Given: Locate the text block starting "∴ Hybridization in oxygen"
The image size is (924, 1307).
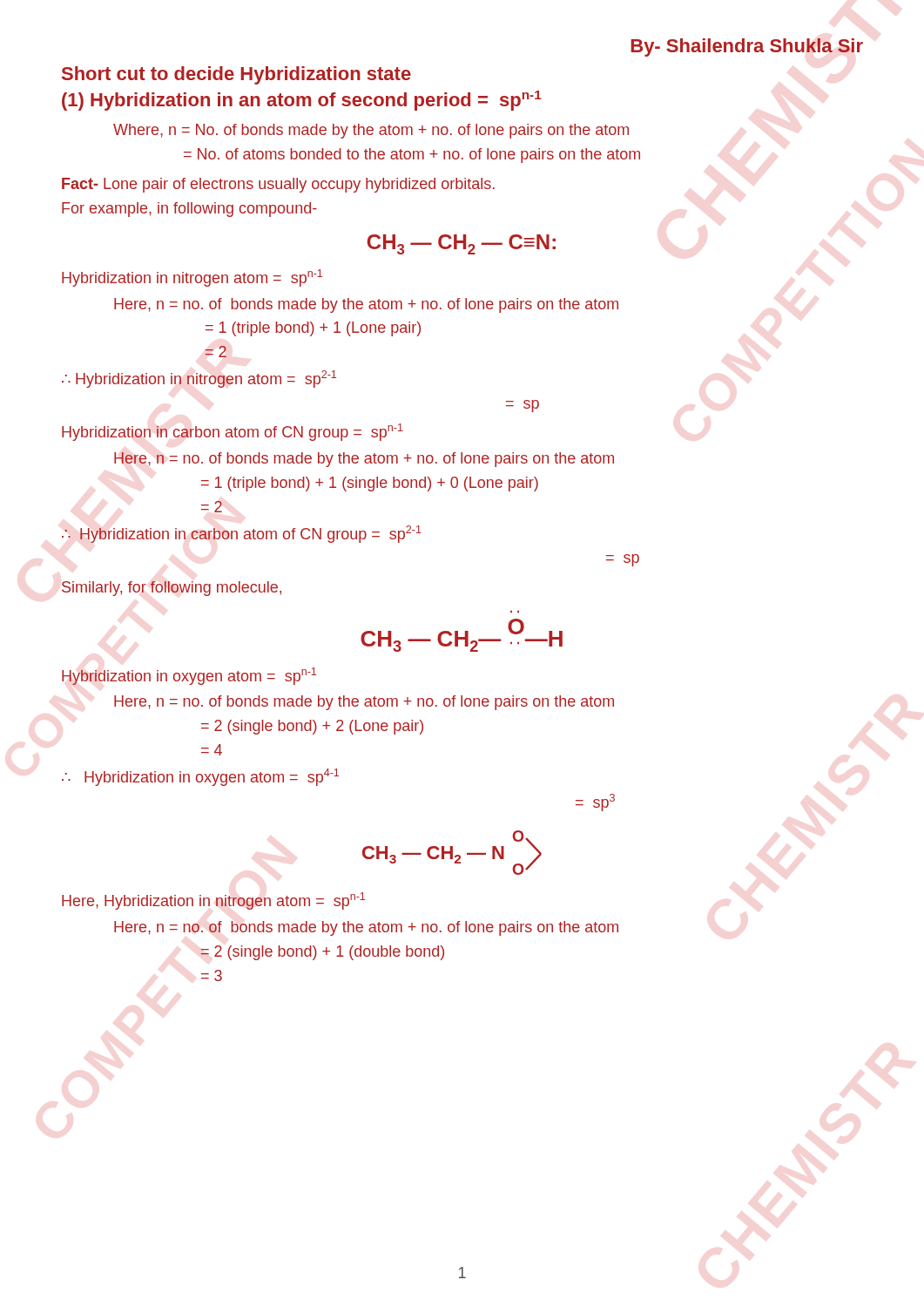Looking at the screenshot, I should (200, 777).
